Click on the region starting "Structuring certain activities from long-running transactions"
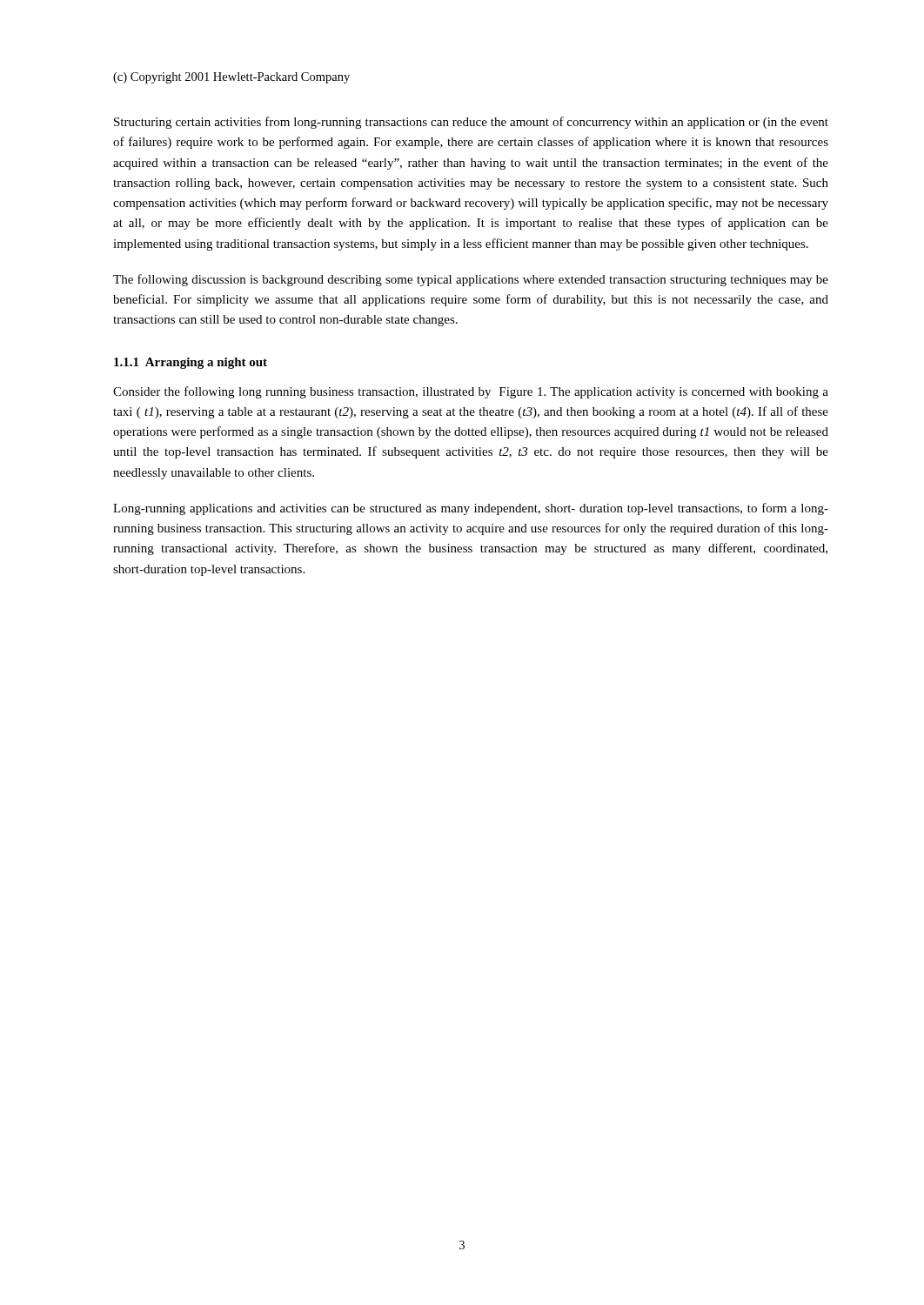 pyautogui.click(x=471, y=183)
